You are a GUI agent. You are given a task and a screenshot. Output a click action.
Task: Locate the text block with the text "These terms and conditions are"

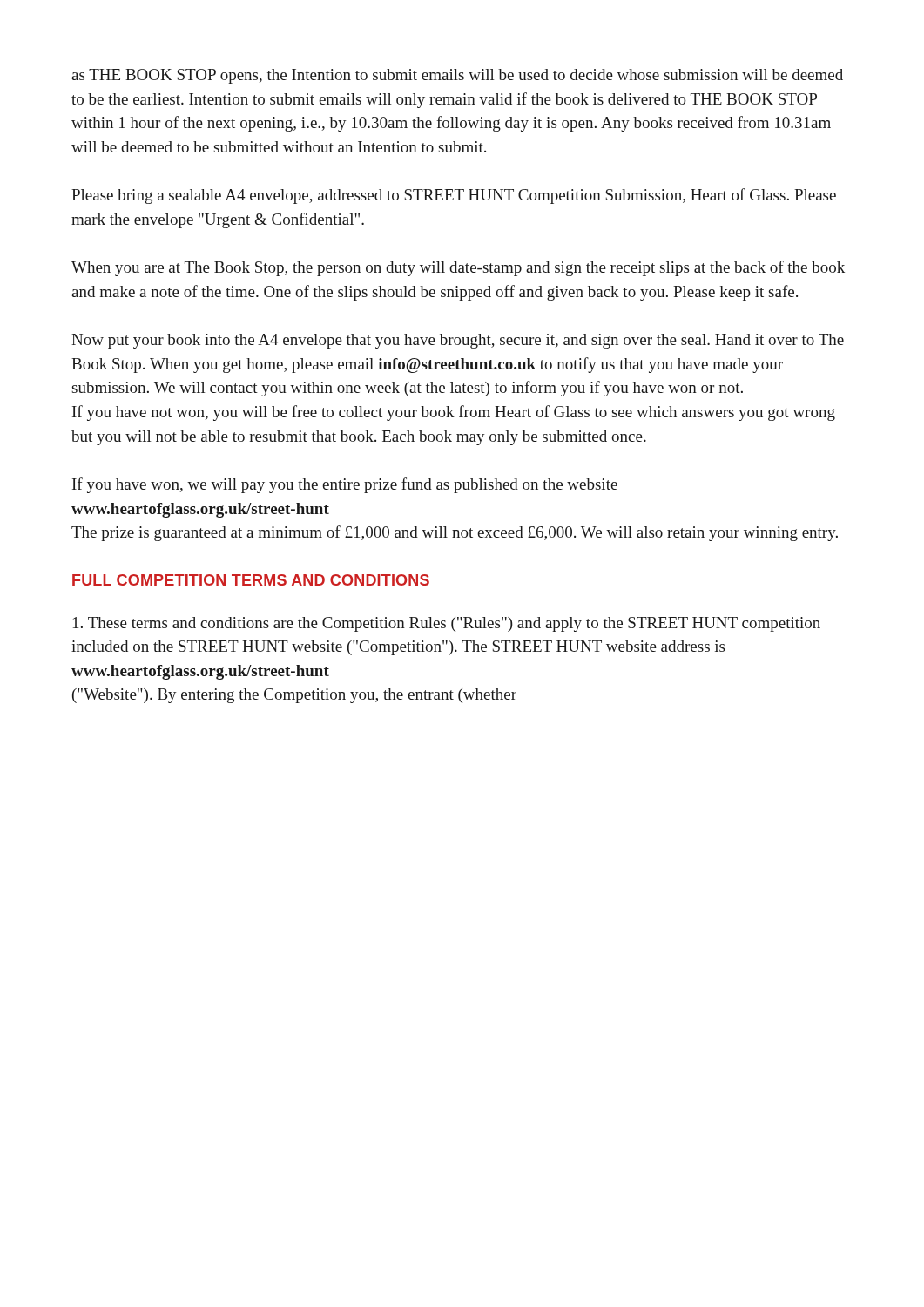tap(446, 658)
